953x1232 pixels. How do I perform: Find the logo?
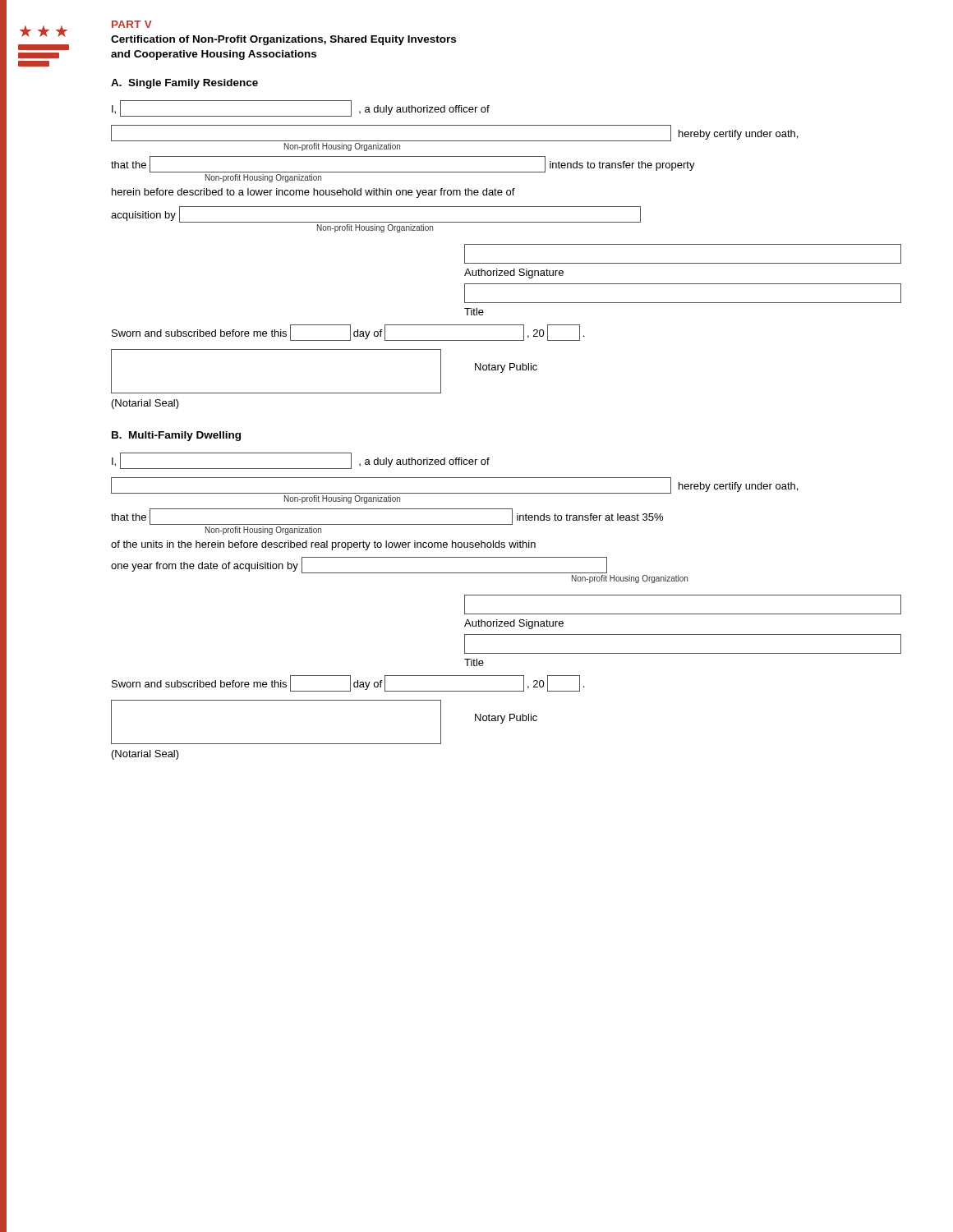(55, 45)
